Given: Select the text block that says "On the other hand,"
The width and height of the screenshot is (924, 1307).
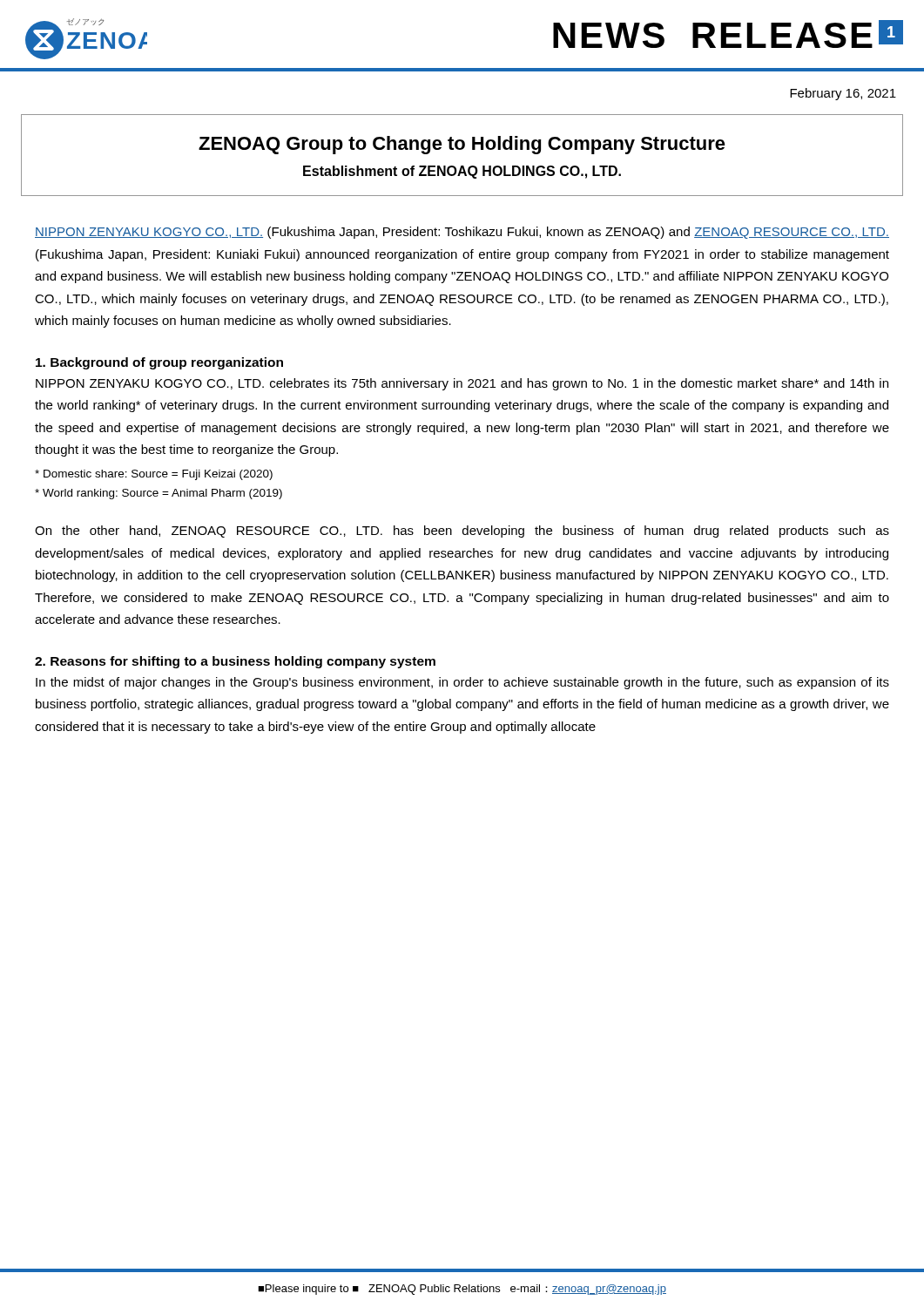Looking at the screenshot, I should point(462,575).
